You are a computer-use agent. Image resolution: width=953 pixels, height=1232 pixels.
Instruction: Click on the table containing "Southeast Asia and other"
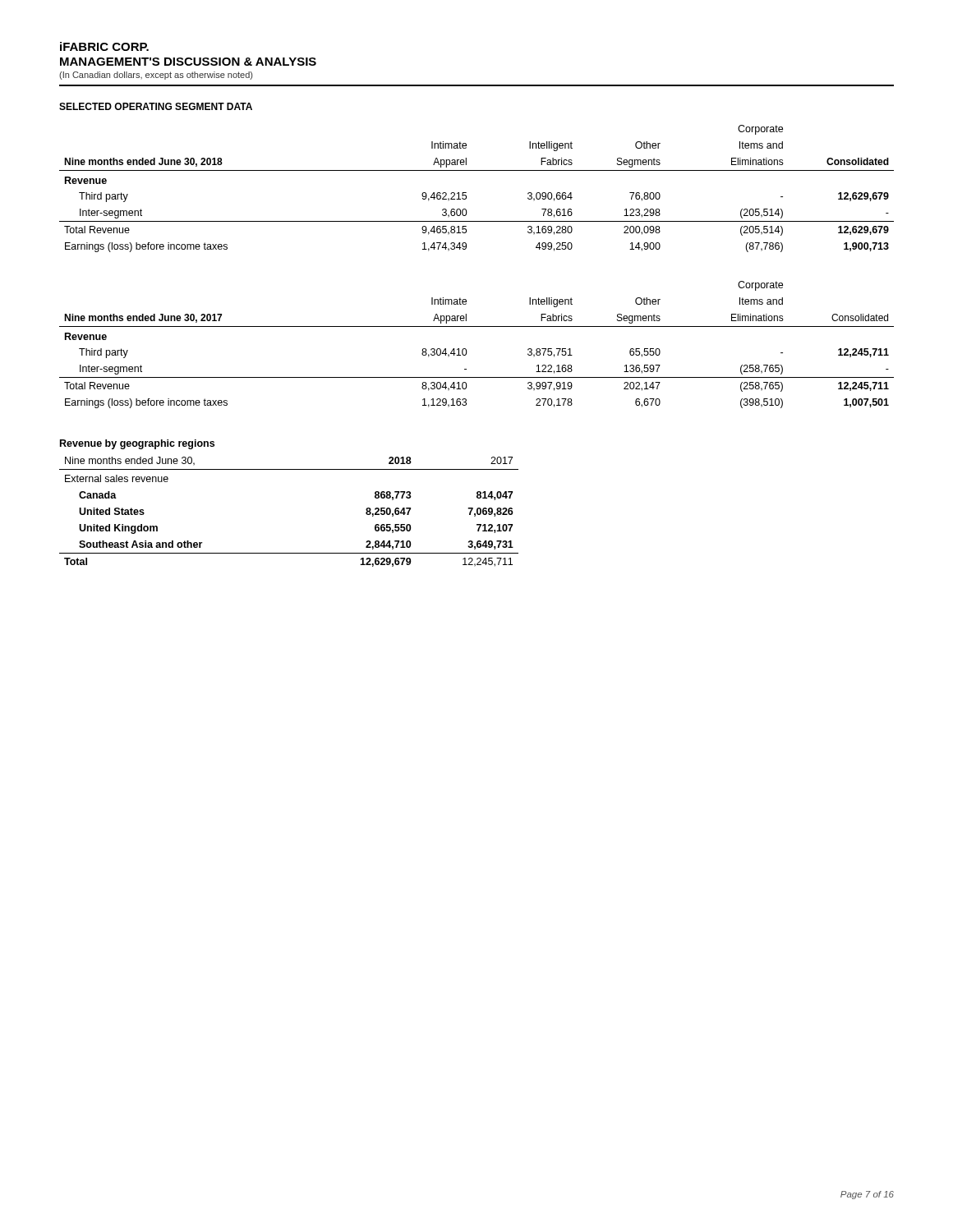476,511
